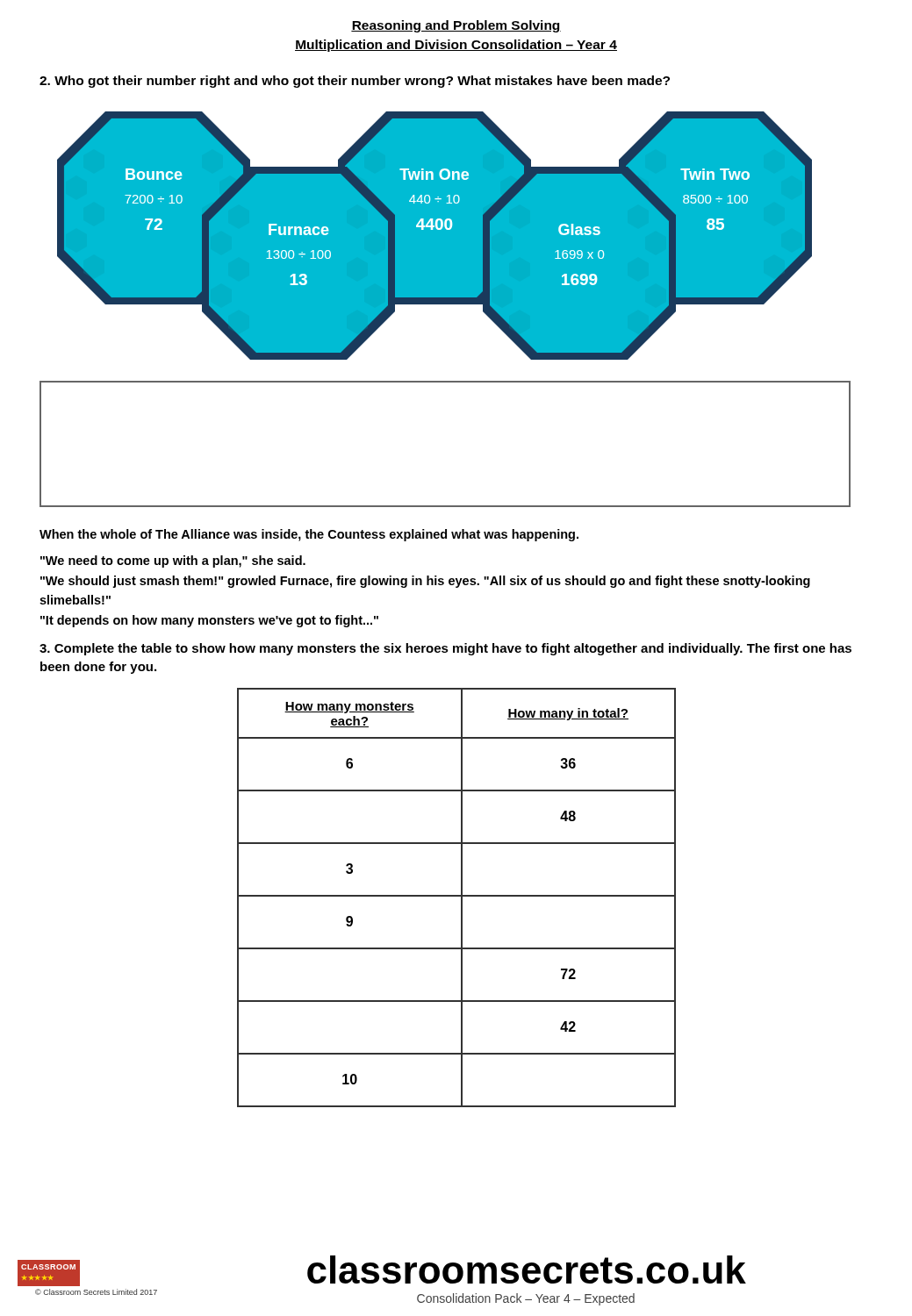The image size is (912, 1316).
Task: Where is the passage that starts "Complete the table"?
Action: coord(446,657)
